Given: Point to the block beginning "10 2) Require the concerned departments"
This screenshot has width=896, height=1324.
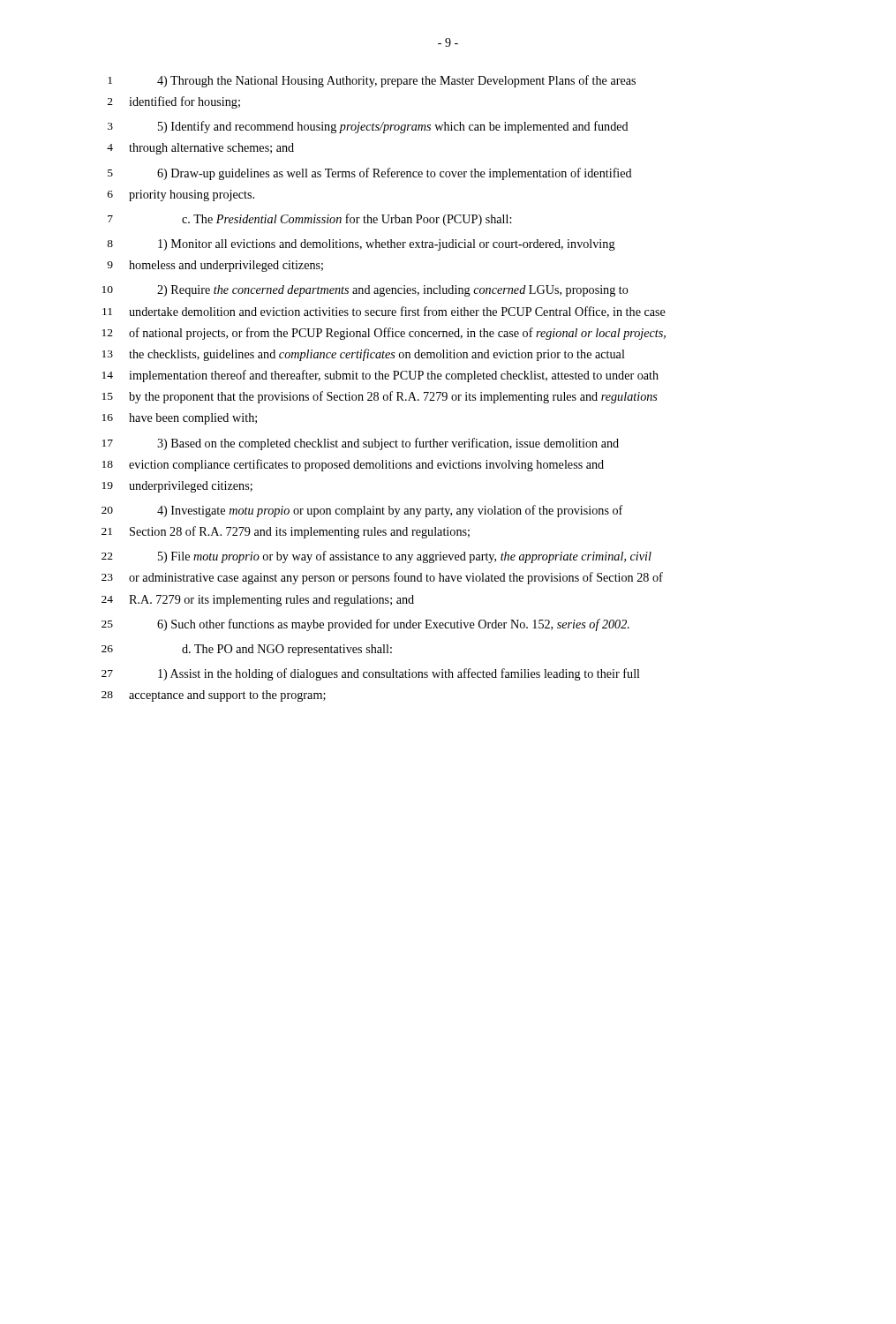Looking at the screenshot, I should click(x=457, y=354).
